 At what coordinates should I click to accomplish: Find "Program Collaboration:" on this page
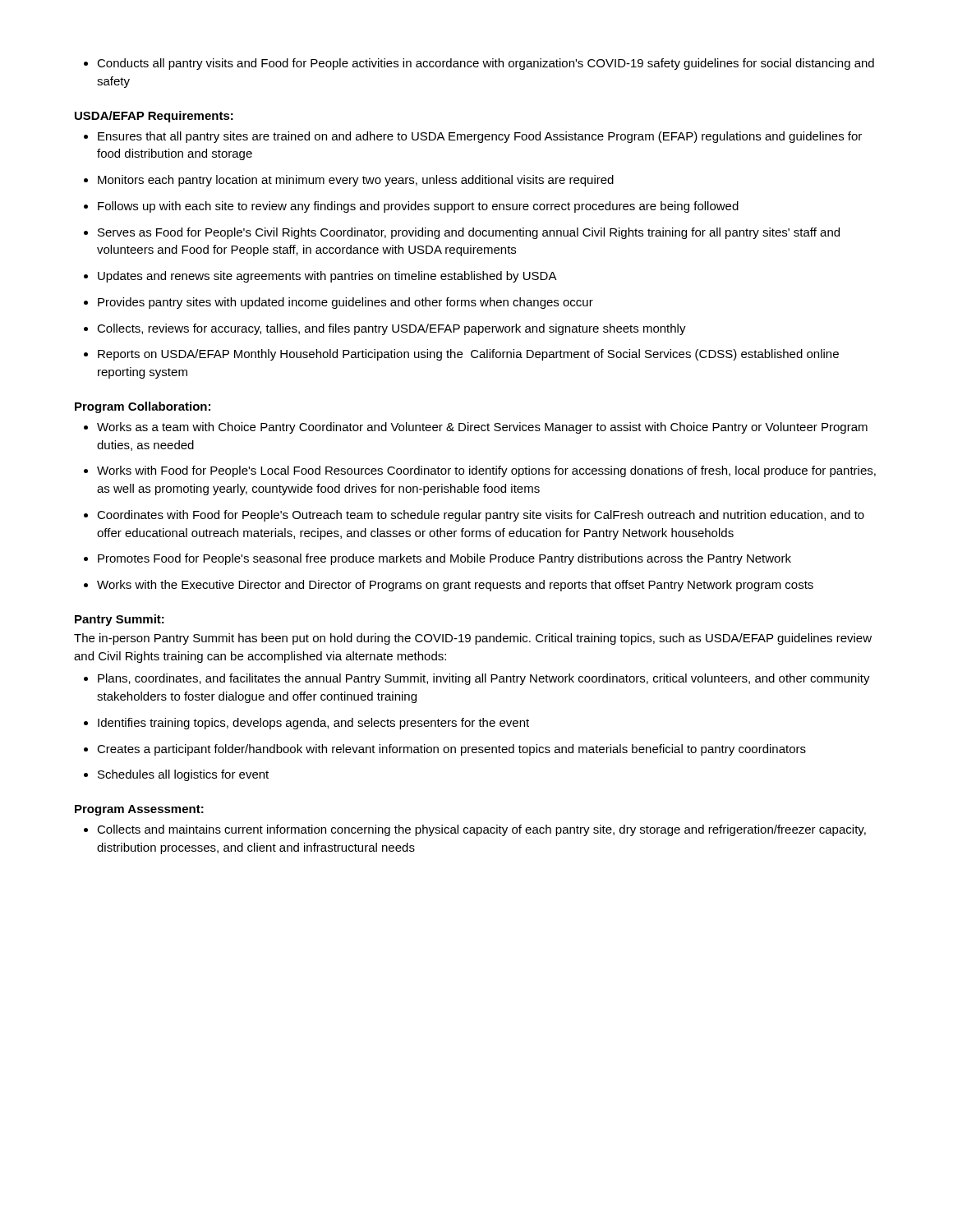[143, 407]
